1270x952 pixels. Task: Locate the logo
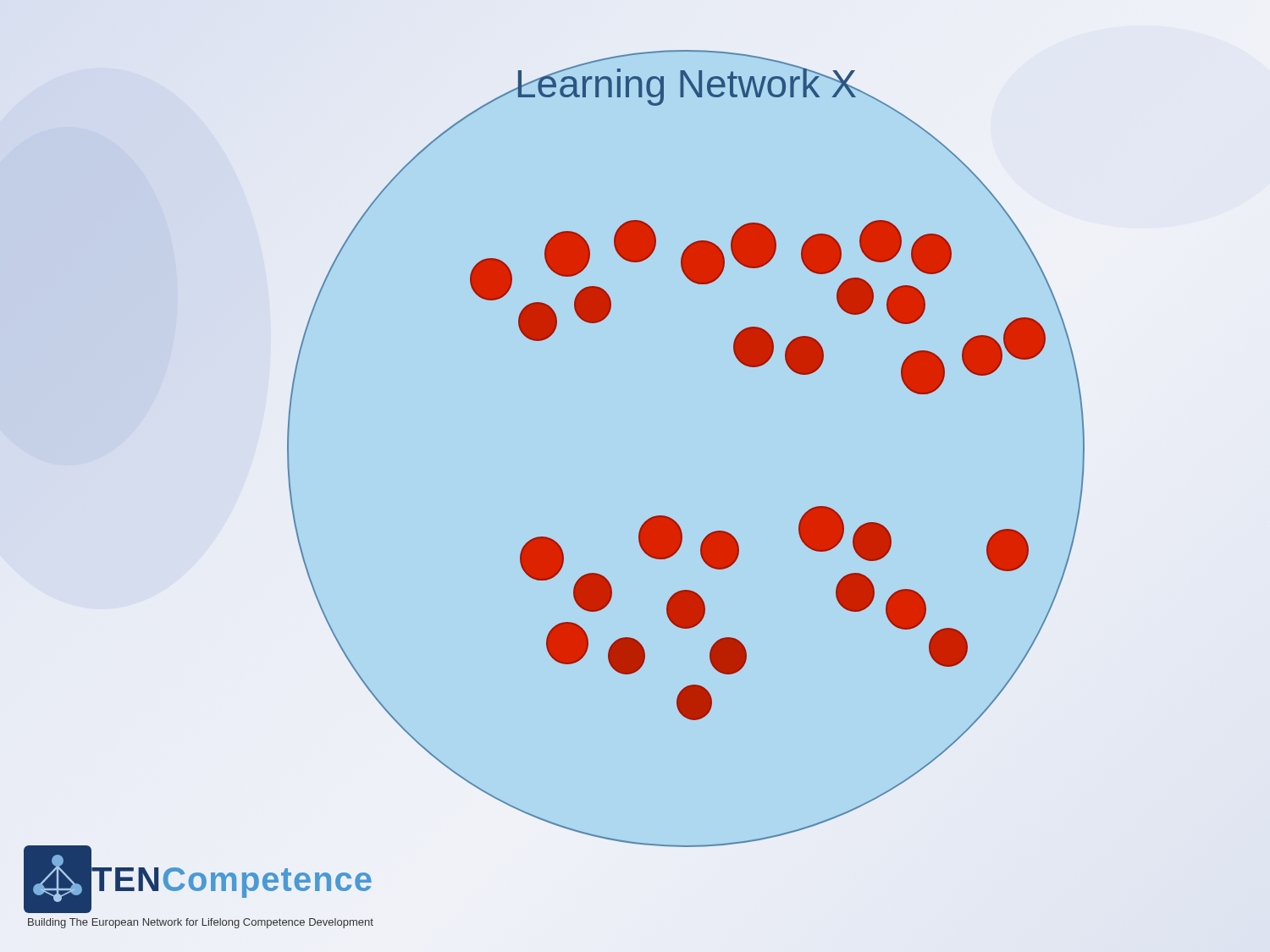pos(199,887)
